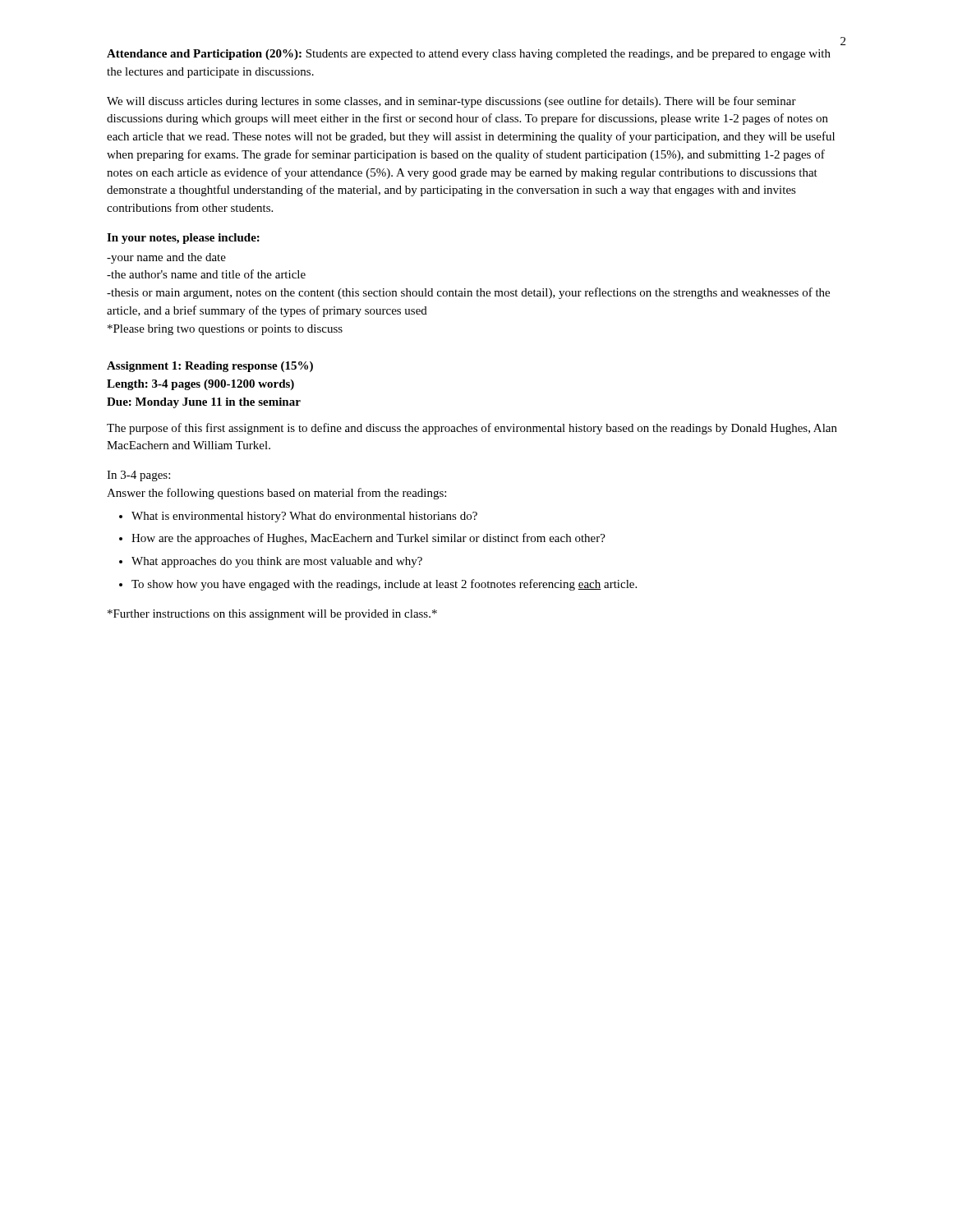The image size is (953, 1232).
Task: Point to the block beginning "We will discuss"
Action: tap(471, 154)
